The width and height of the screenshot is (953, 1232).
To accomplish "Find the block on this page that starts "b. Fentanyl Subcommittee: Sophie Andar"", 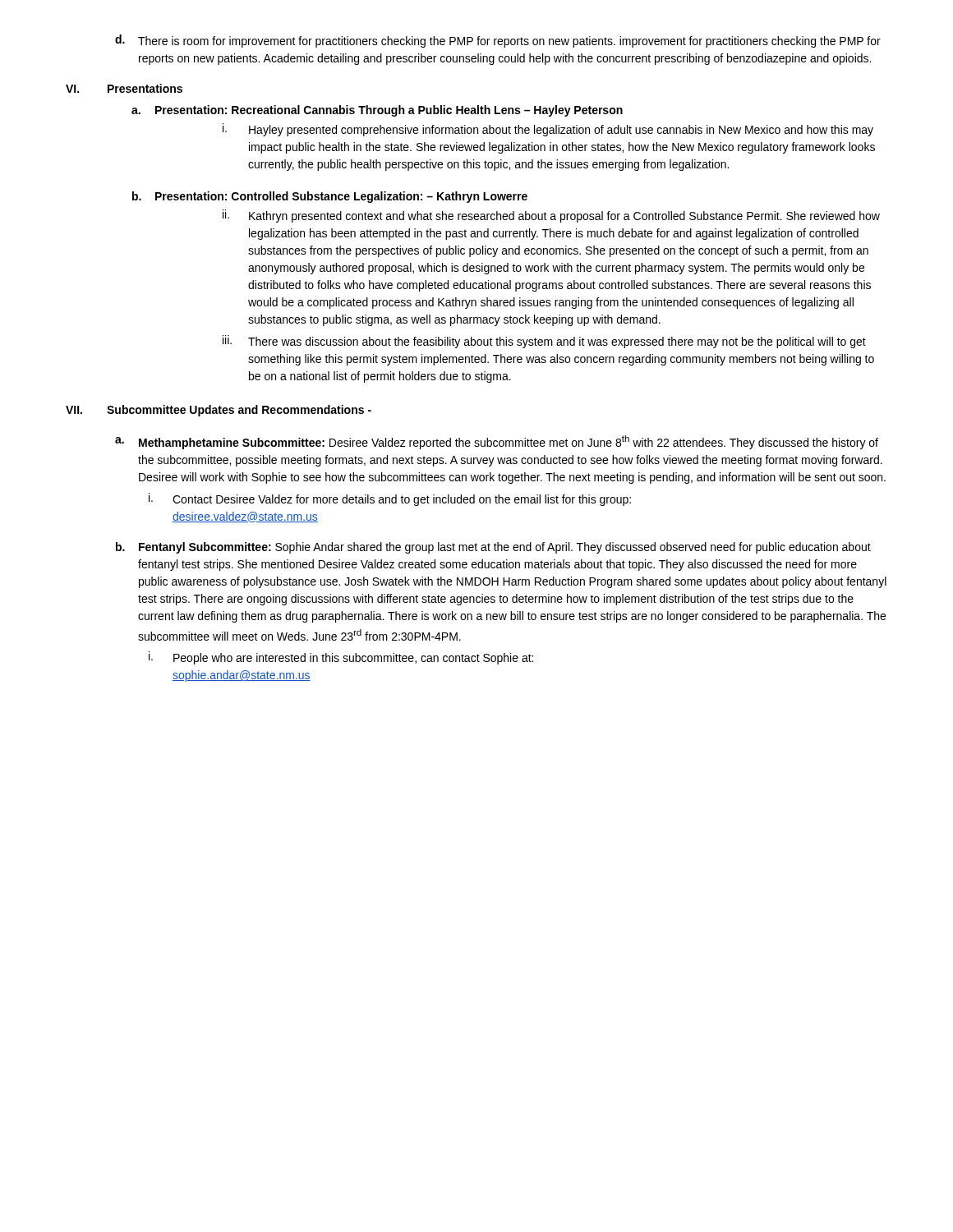I will click(x=501, y=592).
